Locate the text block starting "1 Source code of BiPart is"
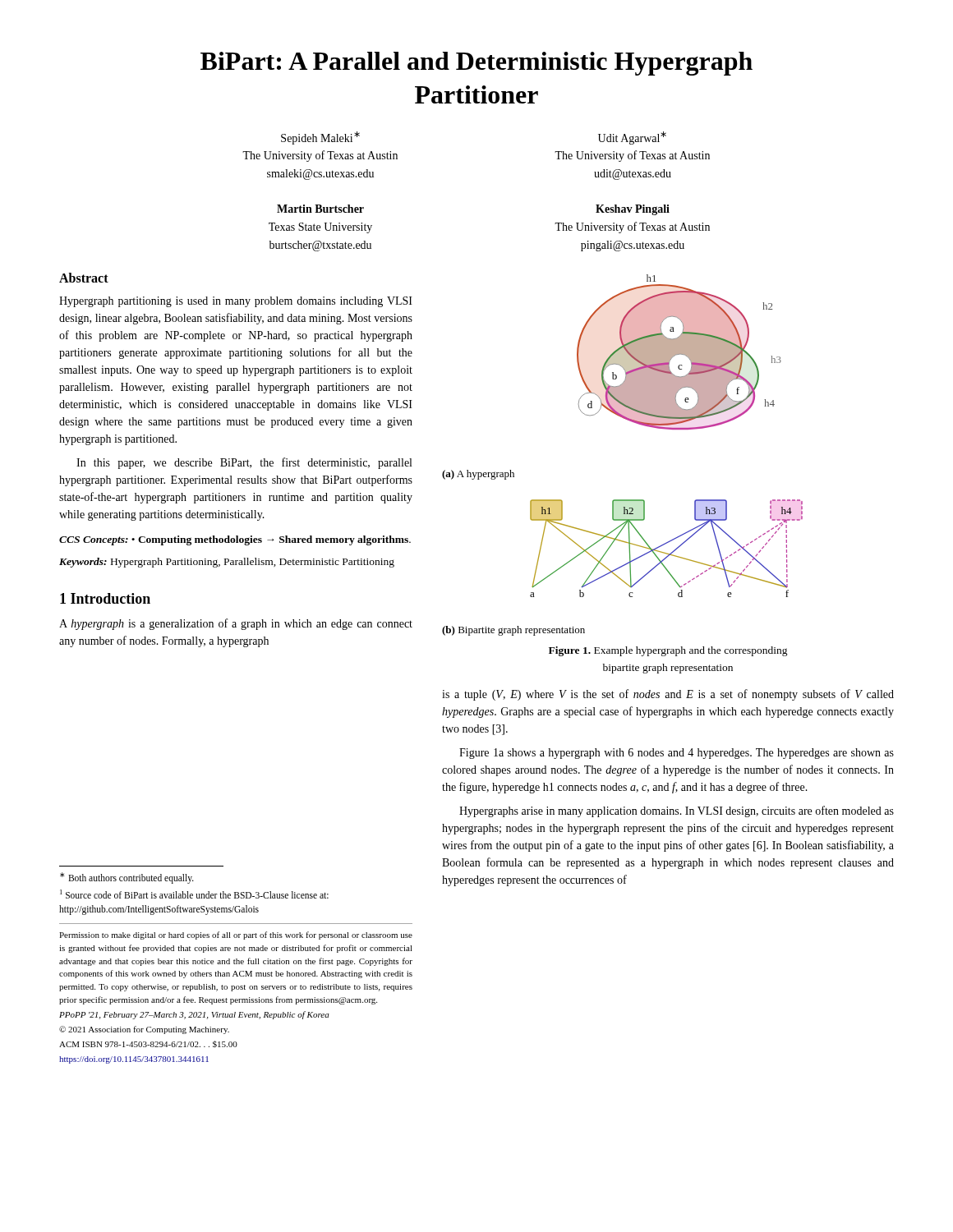953x1232 pixels. pyautogui.click(x=194, y=901)
